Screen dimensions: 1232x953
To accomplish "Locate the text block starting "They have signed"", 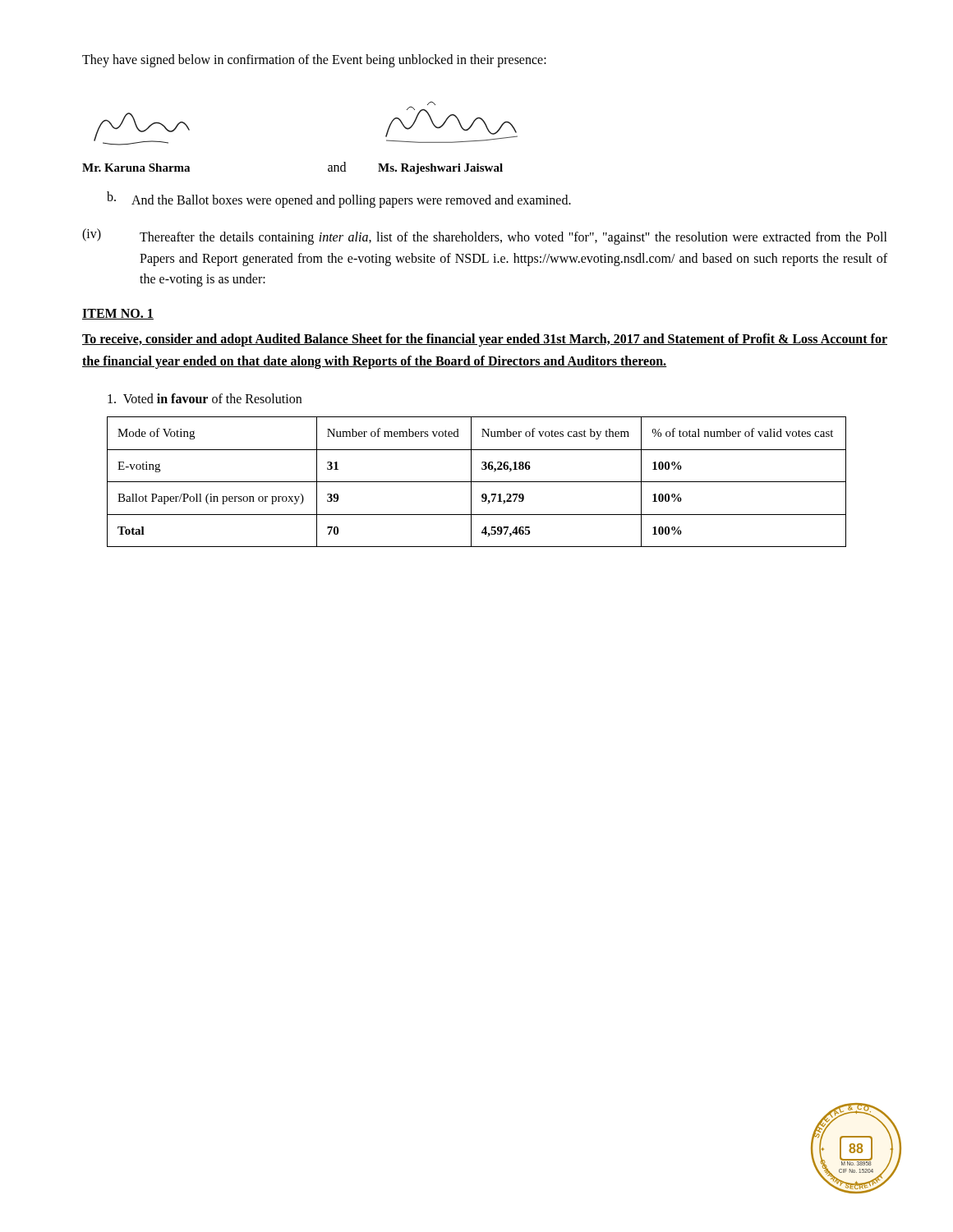I will coord(314,60).
